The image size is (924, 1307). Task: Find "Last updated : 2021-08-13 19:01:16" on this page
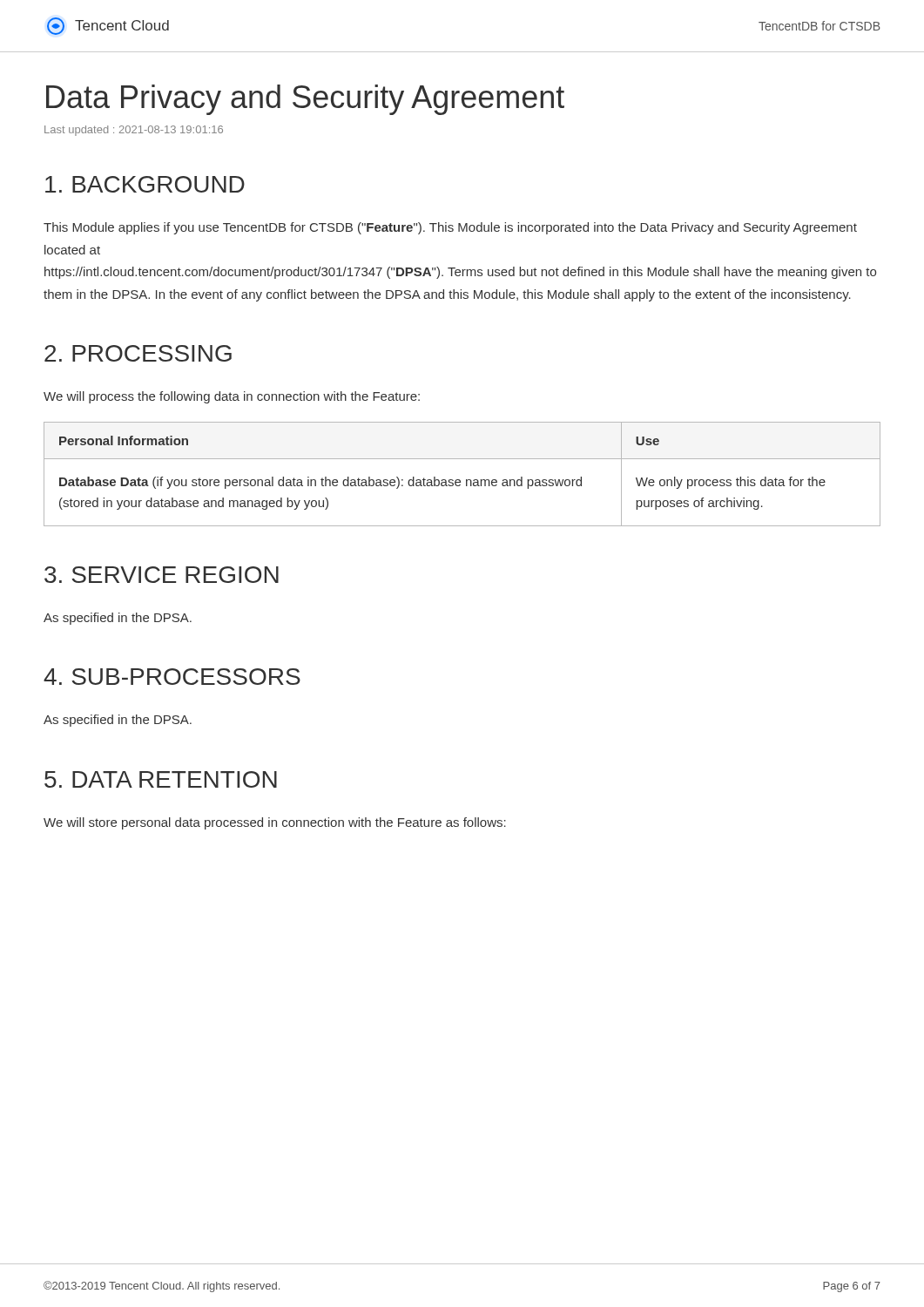click(134, 131)
